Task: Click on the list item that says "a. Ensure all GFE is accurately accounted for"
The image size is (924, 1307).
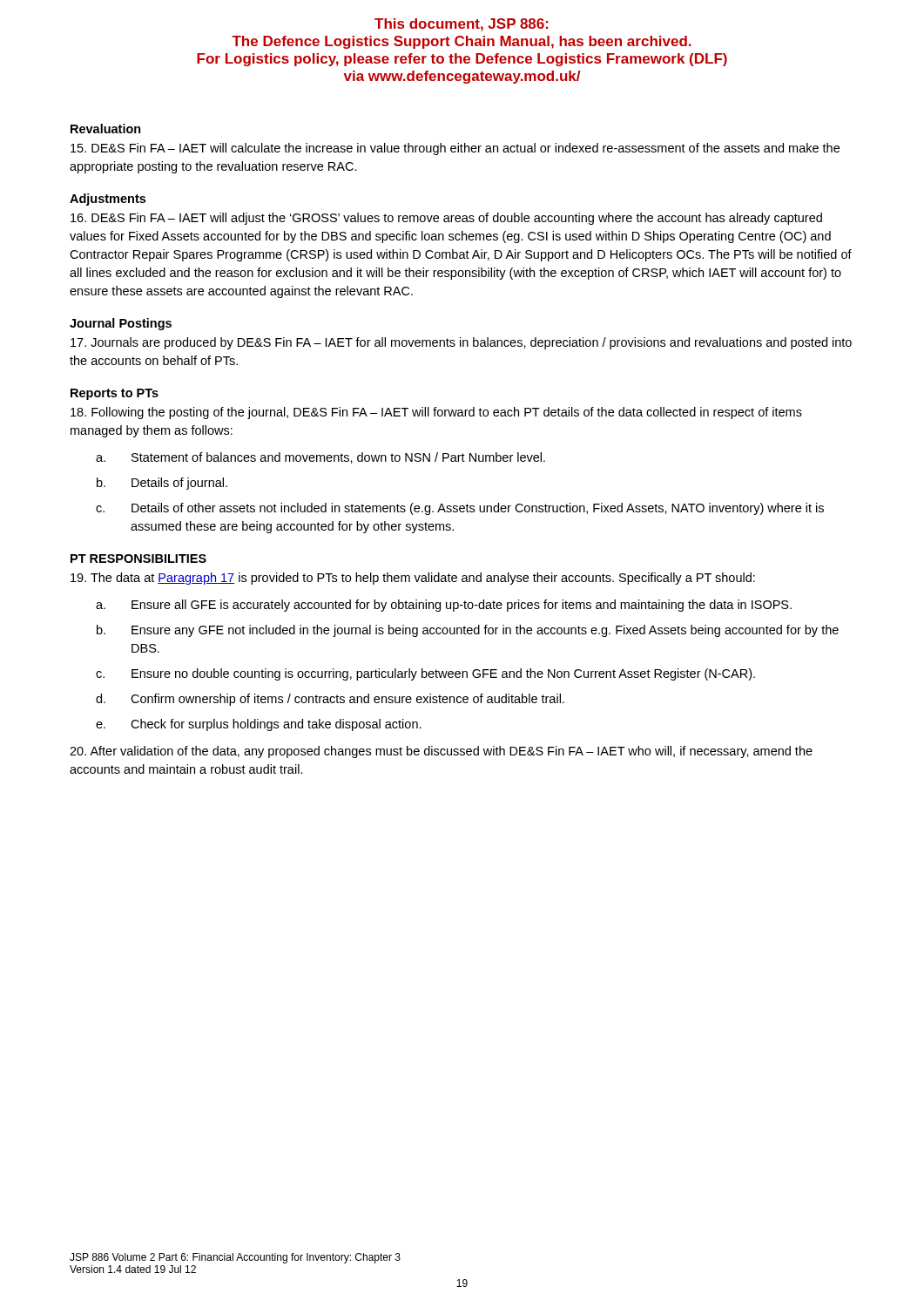Action: (475, 605)
